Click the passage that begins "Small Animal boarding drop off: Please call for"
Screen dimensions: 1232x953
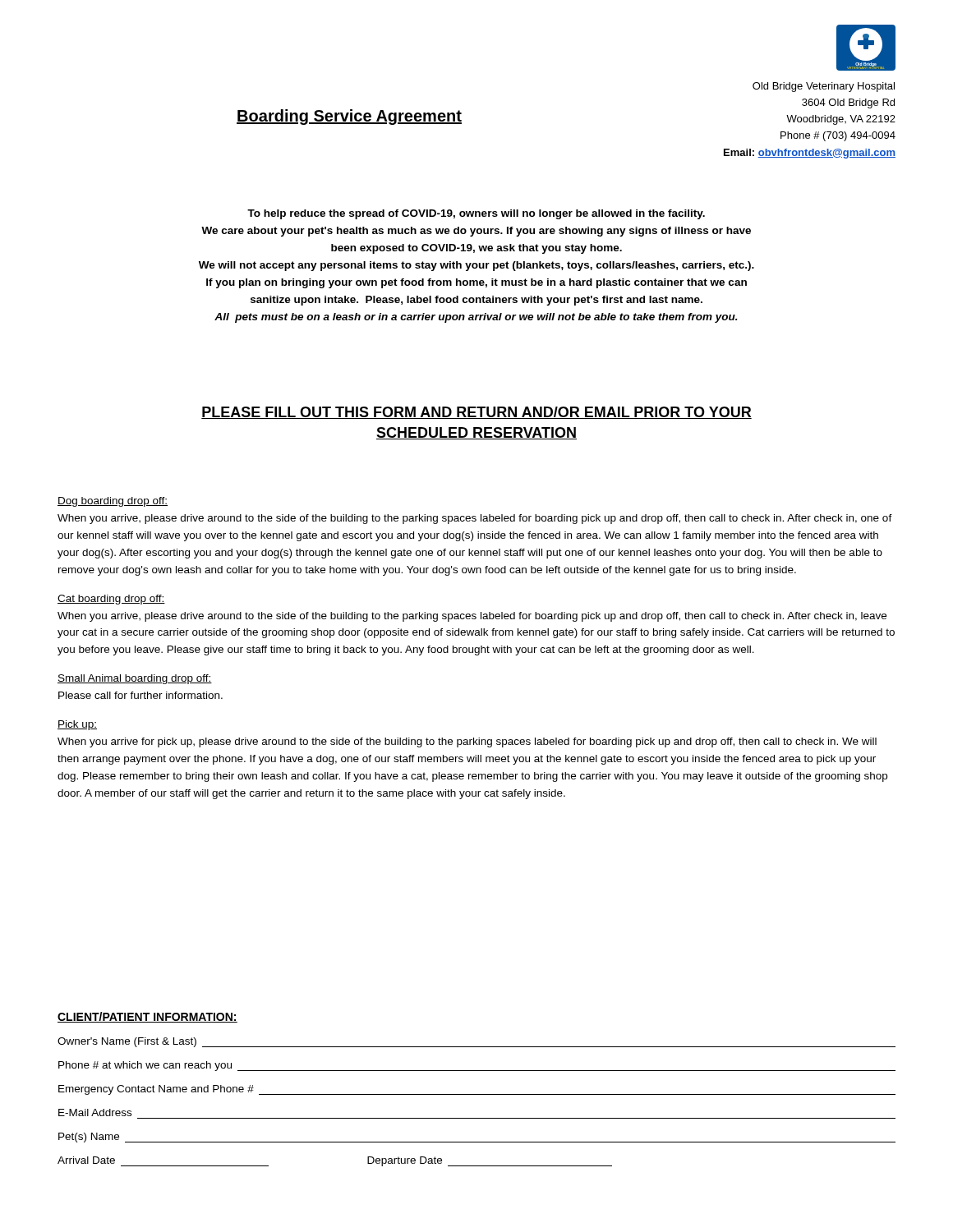tap(140, 687)
